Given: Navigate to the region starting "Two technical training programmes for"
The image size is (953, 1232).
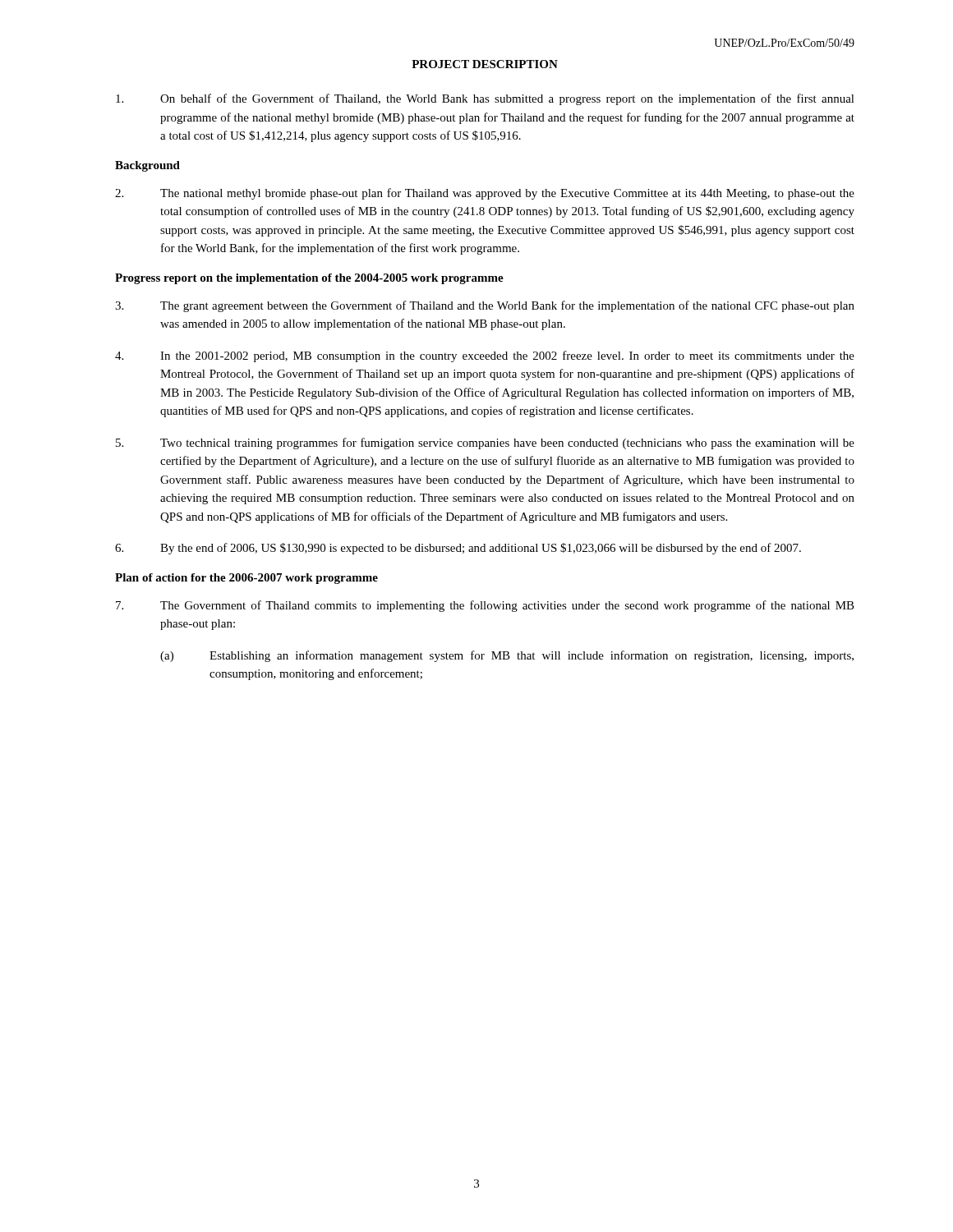Looking at the screenshot, I should [485, 479].
